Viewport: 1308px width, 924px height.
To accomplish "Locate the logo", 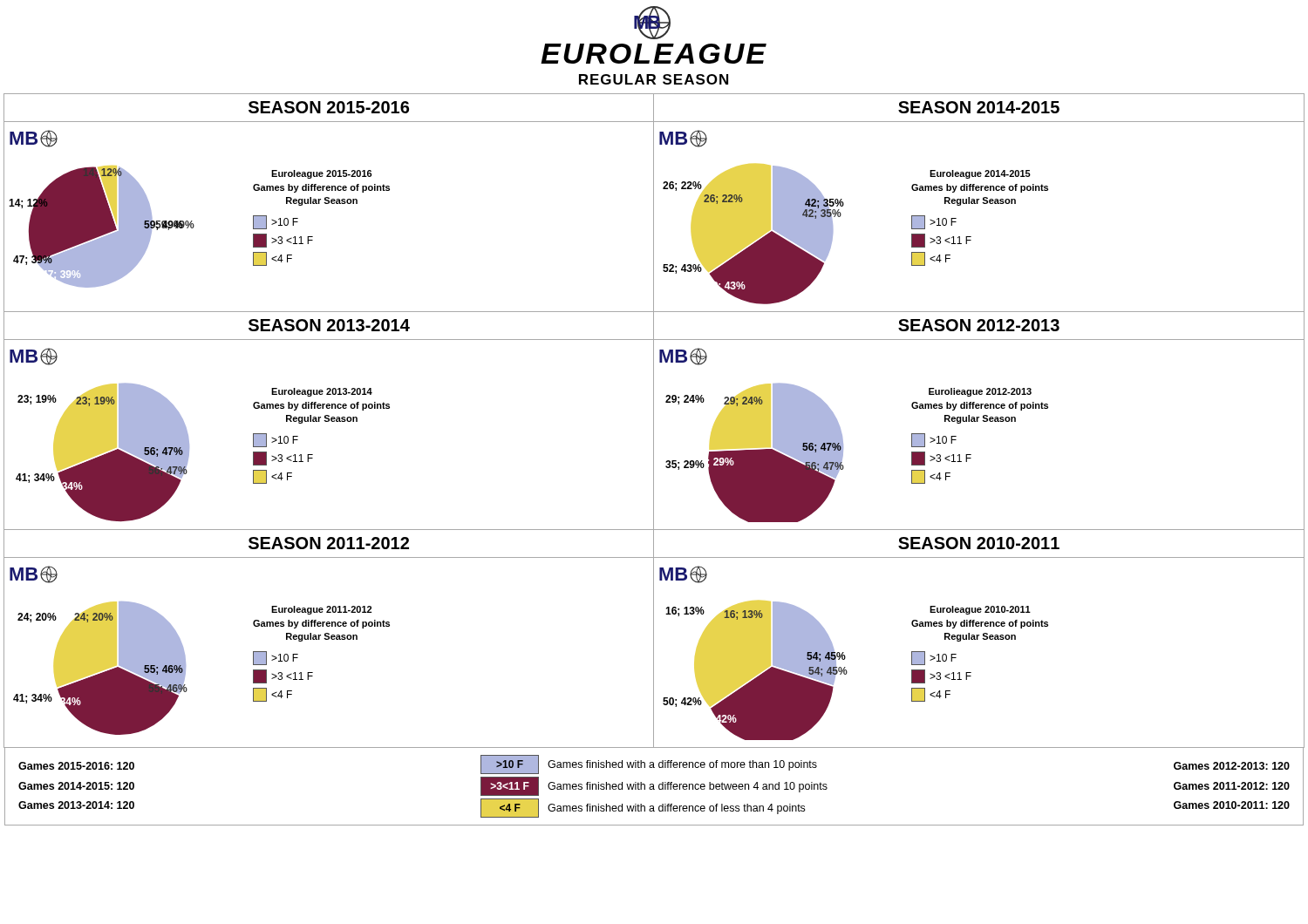I will tap(654, 22).
